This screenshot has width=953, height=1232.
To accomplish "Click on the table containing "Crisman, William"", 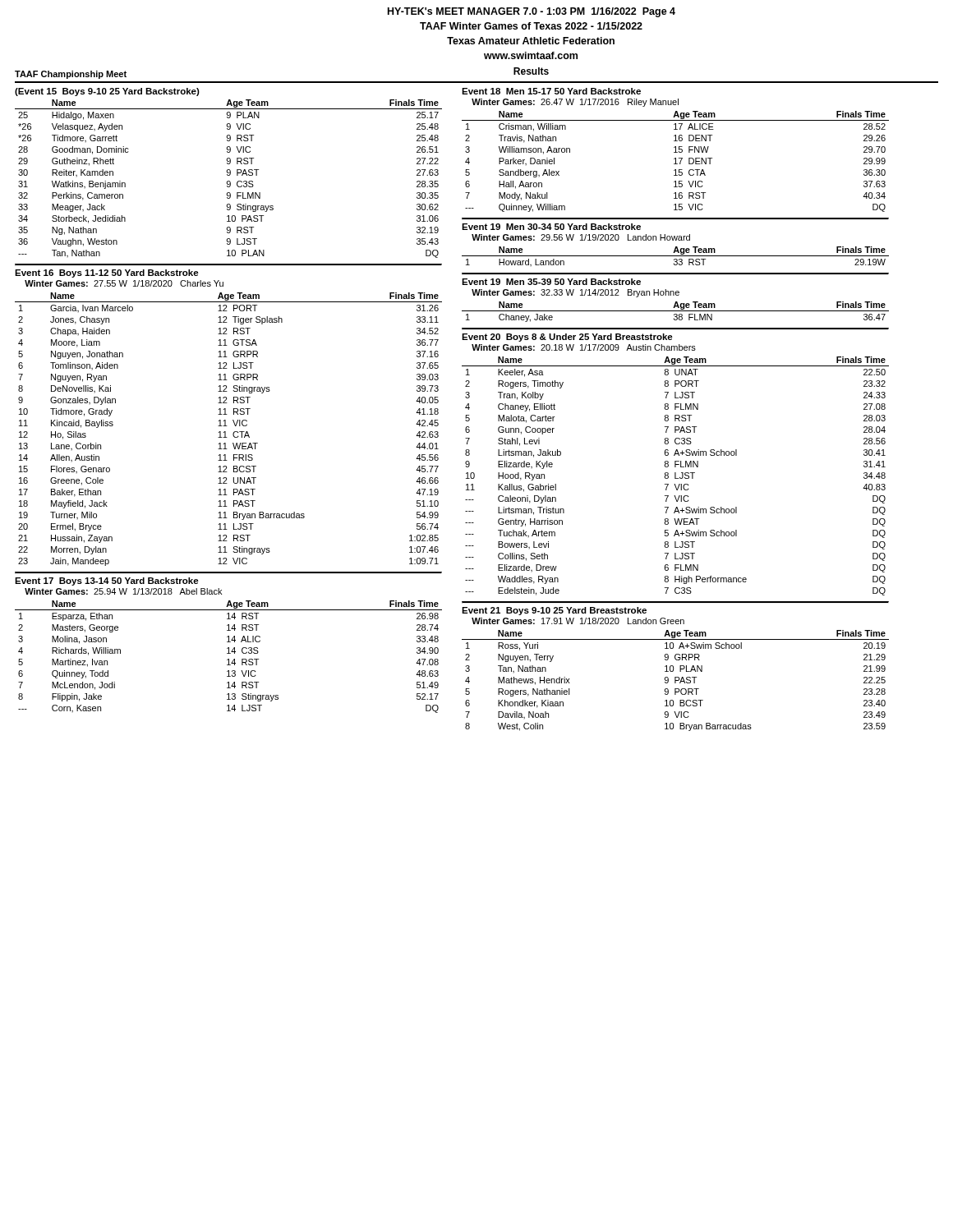I will (x=675, y=160).
